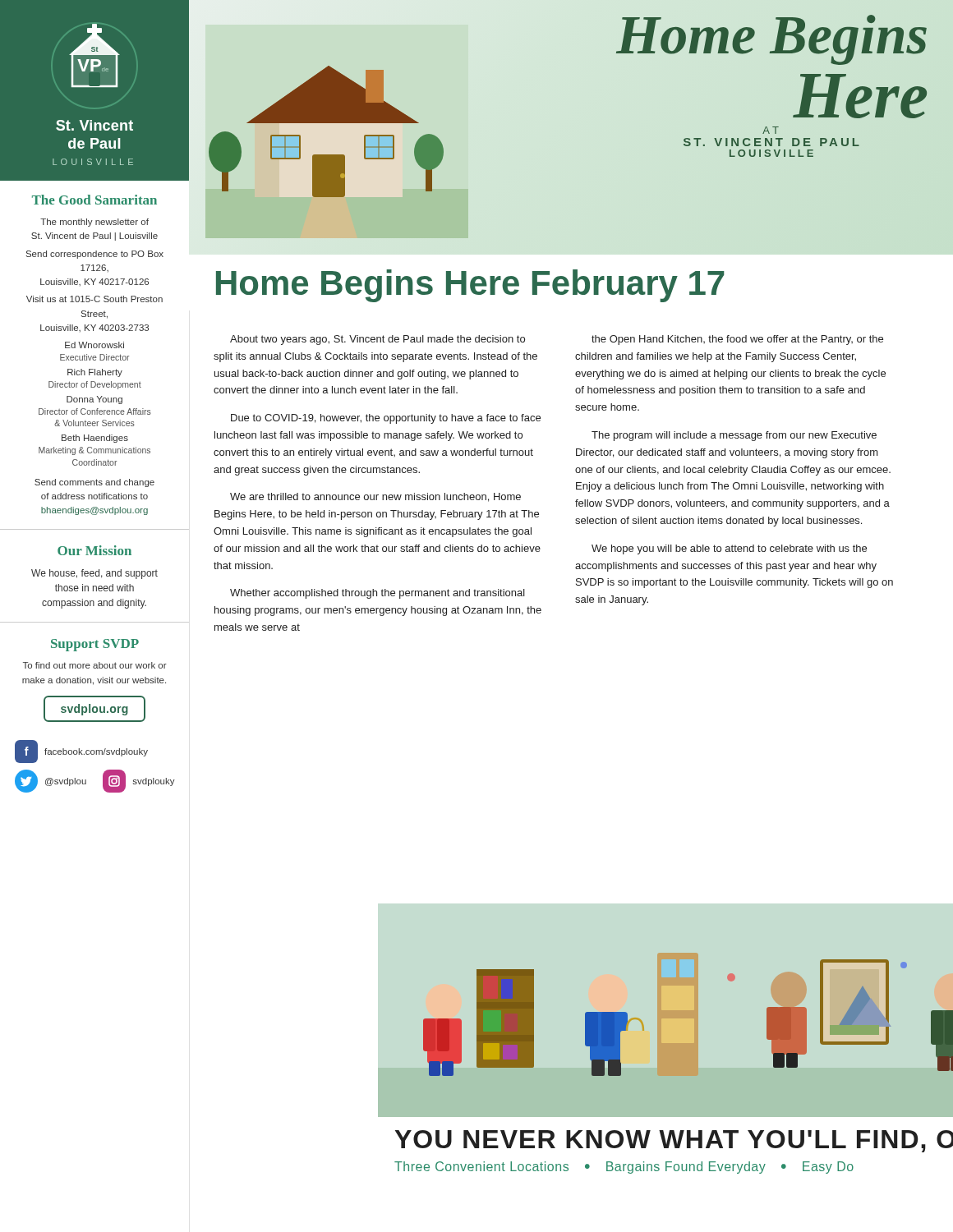Select the element starting "the Open Hand Kitchen, the food"
This screenshot has width=953, height=1232.
pos(735,470)
